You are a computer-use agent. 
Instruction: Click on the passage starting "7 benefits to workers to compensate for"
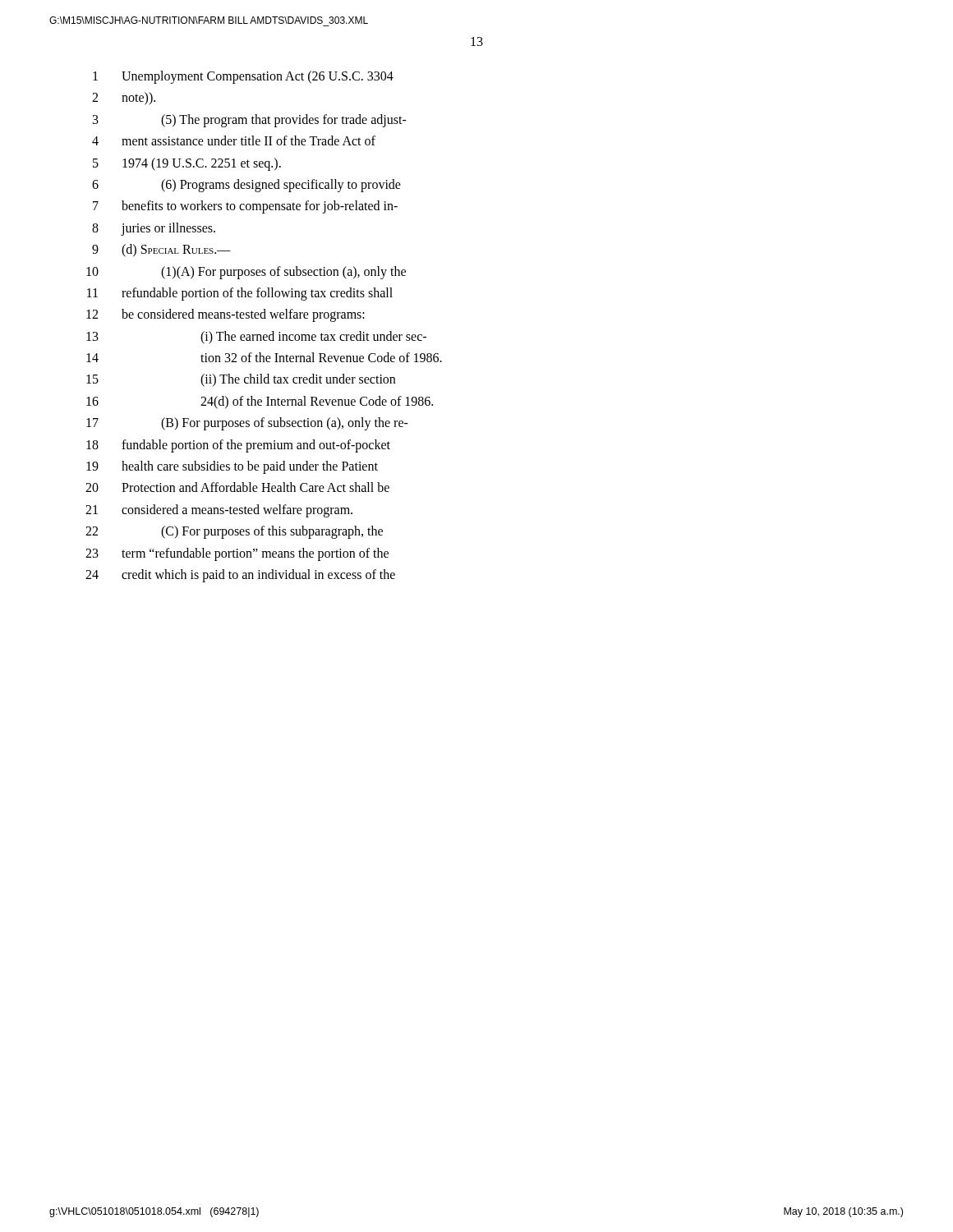click(245, 207)
